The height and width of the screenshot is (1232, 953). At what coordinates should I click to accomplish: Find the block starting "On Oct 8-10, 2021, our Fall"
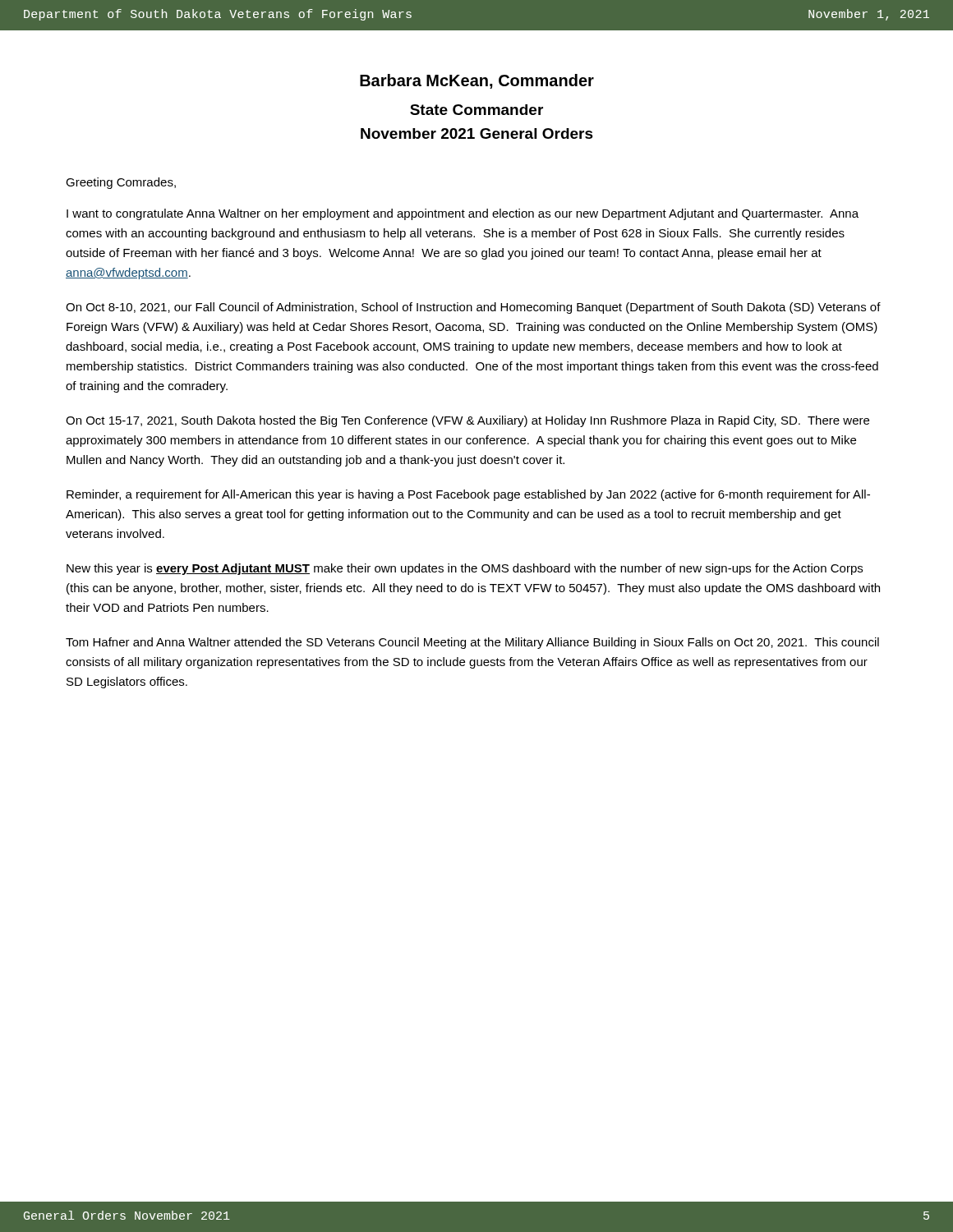coord(473,346)
